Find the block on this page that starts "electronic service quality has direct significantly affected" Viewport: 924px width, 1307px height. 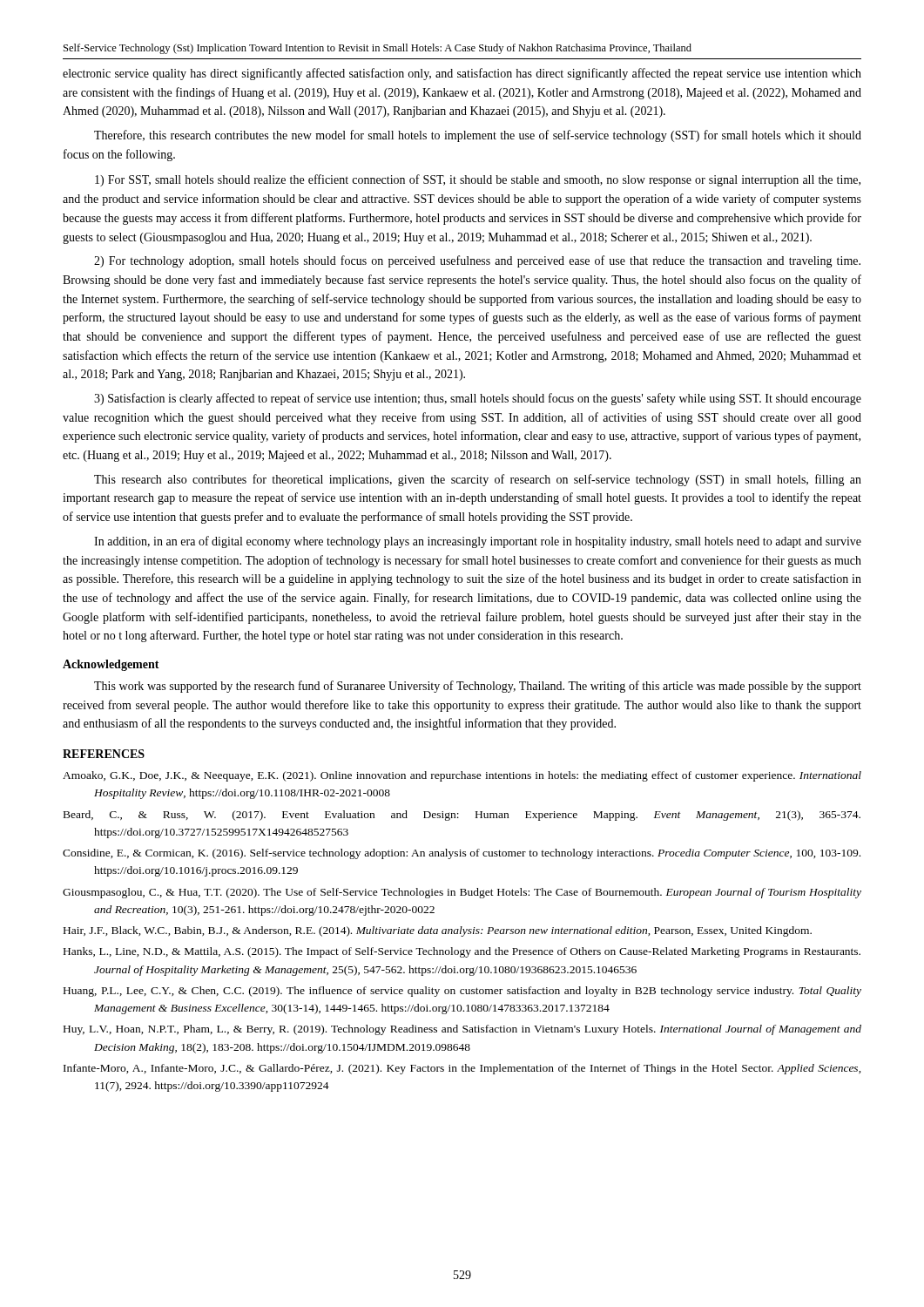click(462, 114)
